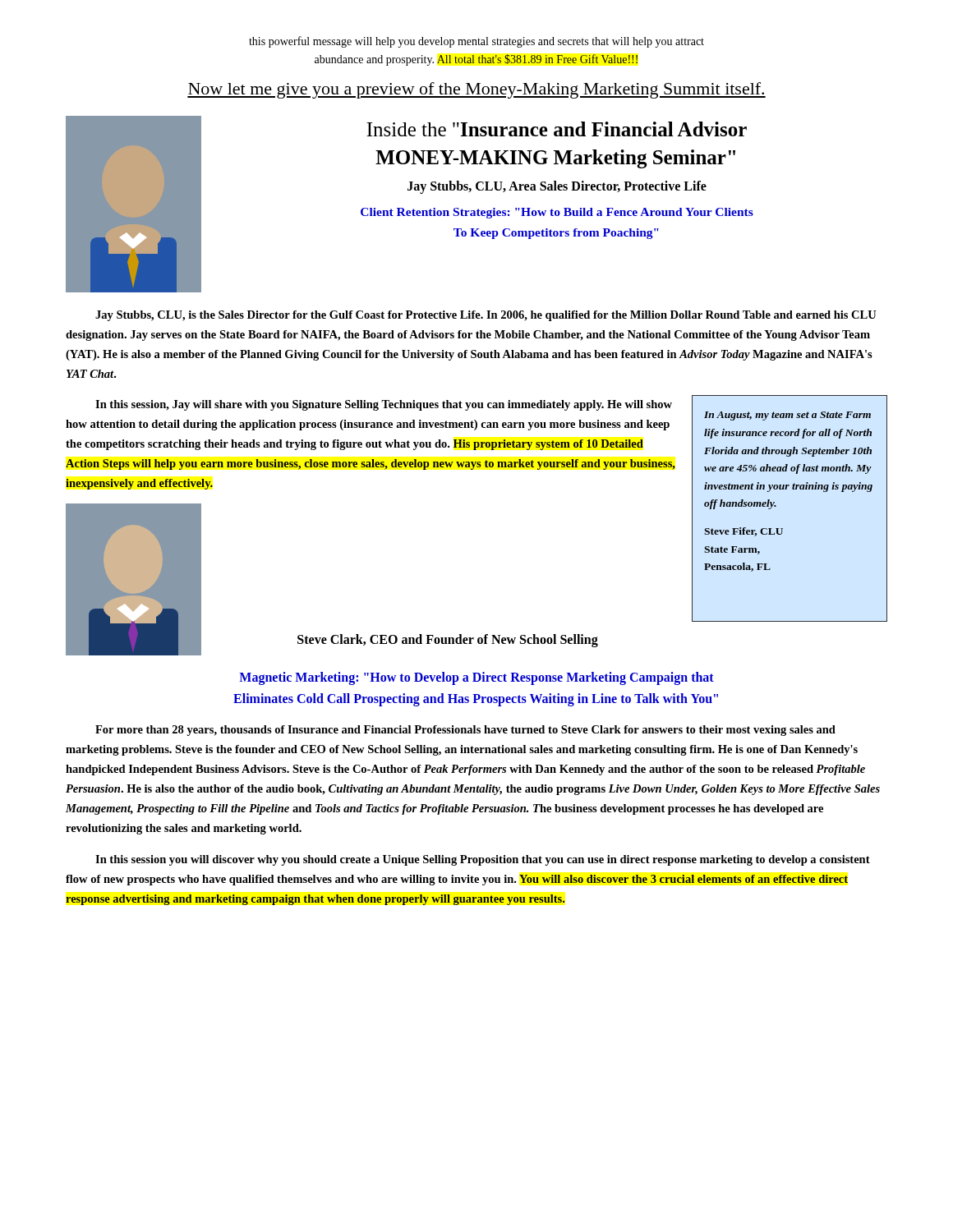Where is the section header that starts "Magnetic Marketing: "How to Develop"?
This screenshot has height=1232, width=953.
[x=476, y=688]
